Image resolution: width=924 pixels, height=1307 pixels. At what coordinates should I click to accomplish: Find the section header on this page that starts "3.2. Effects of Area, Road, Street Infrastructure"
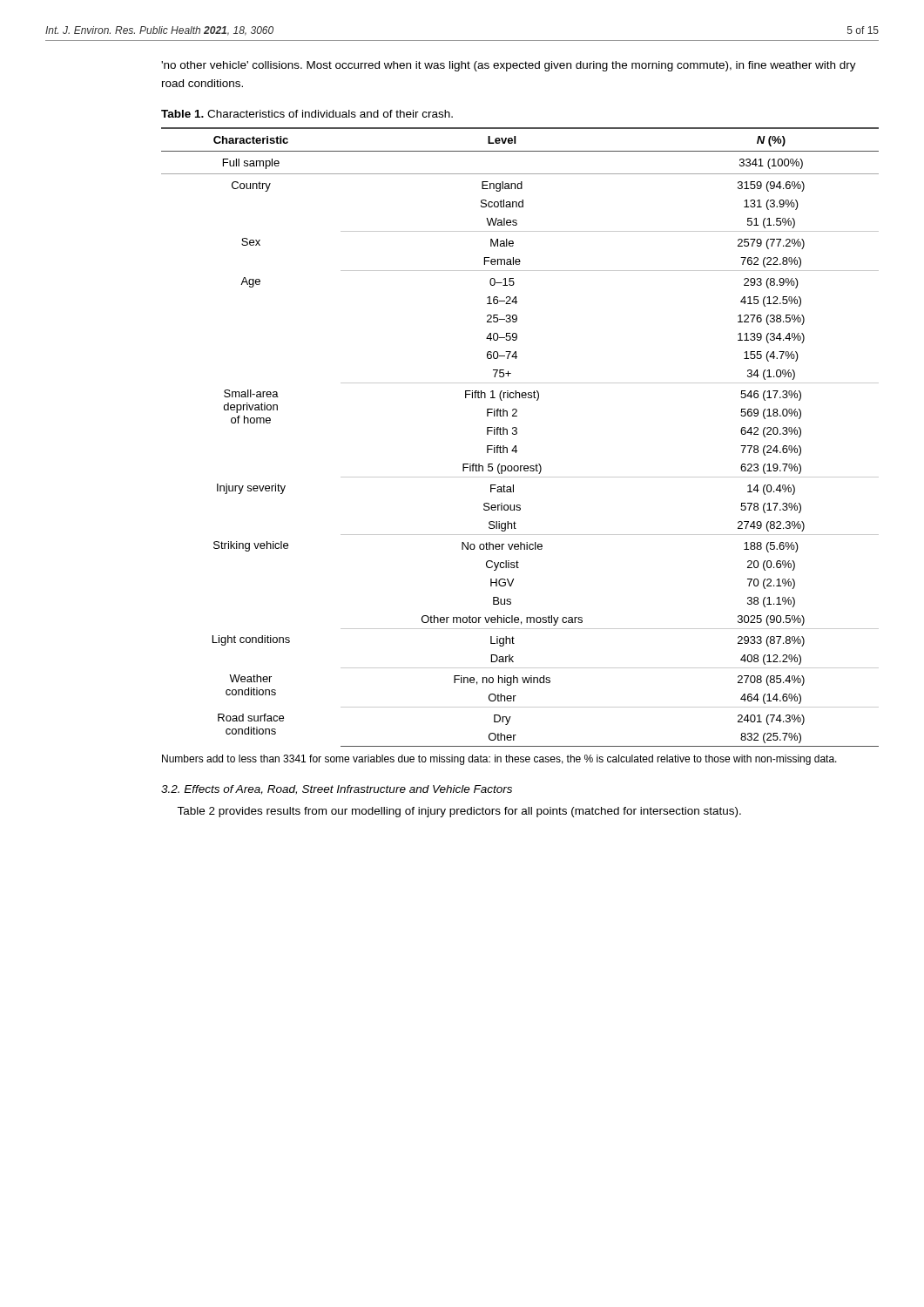point(337,789)
